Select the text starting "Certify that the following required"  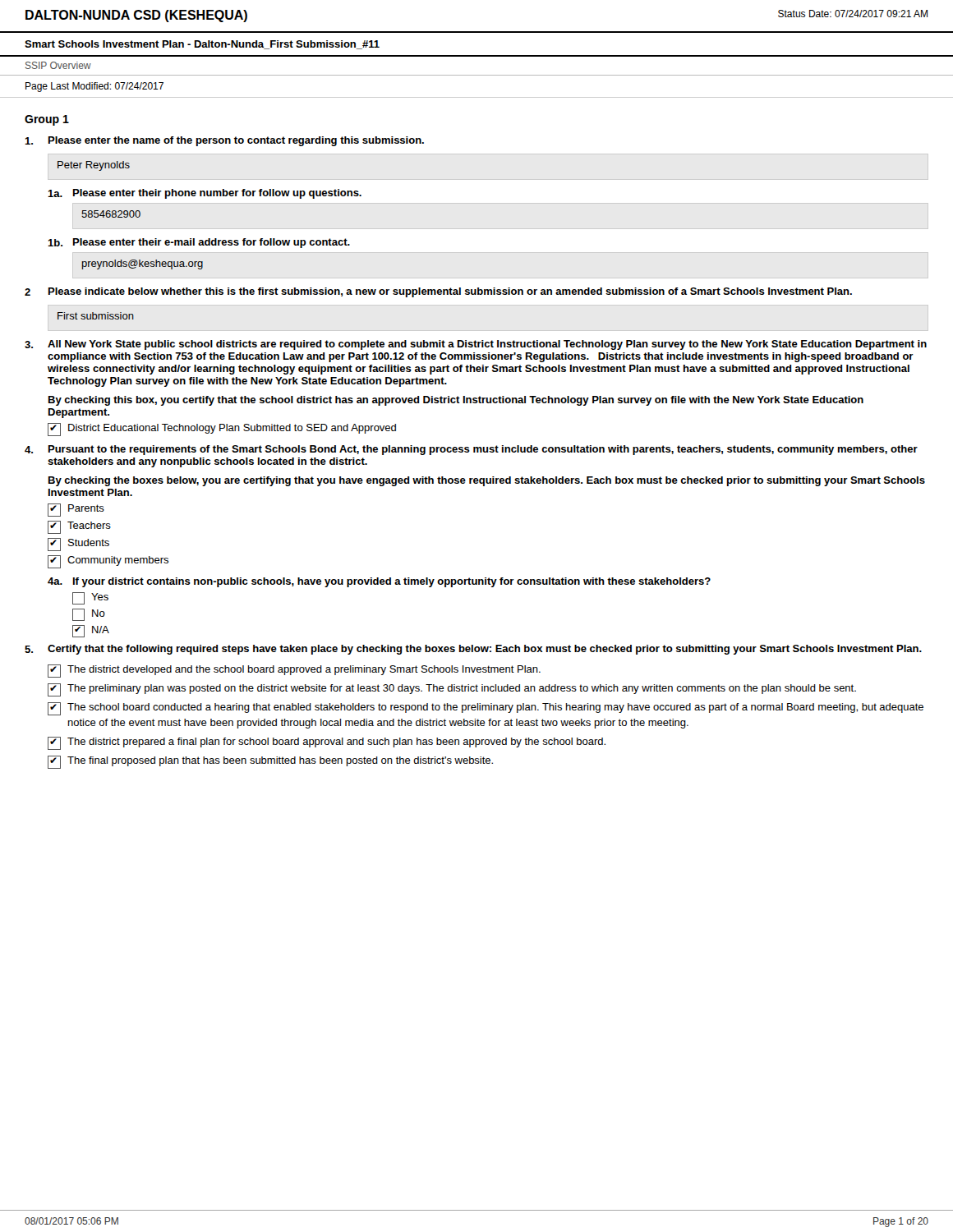[x=476, y=649]
